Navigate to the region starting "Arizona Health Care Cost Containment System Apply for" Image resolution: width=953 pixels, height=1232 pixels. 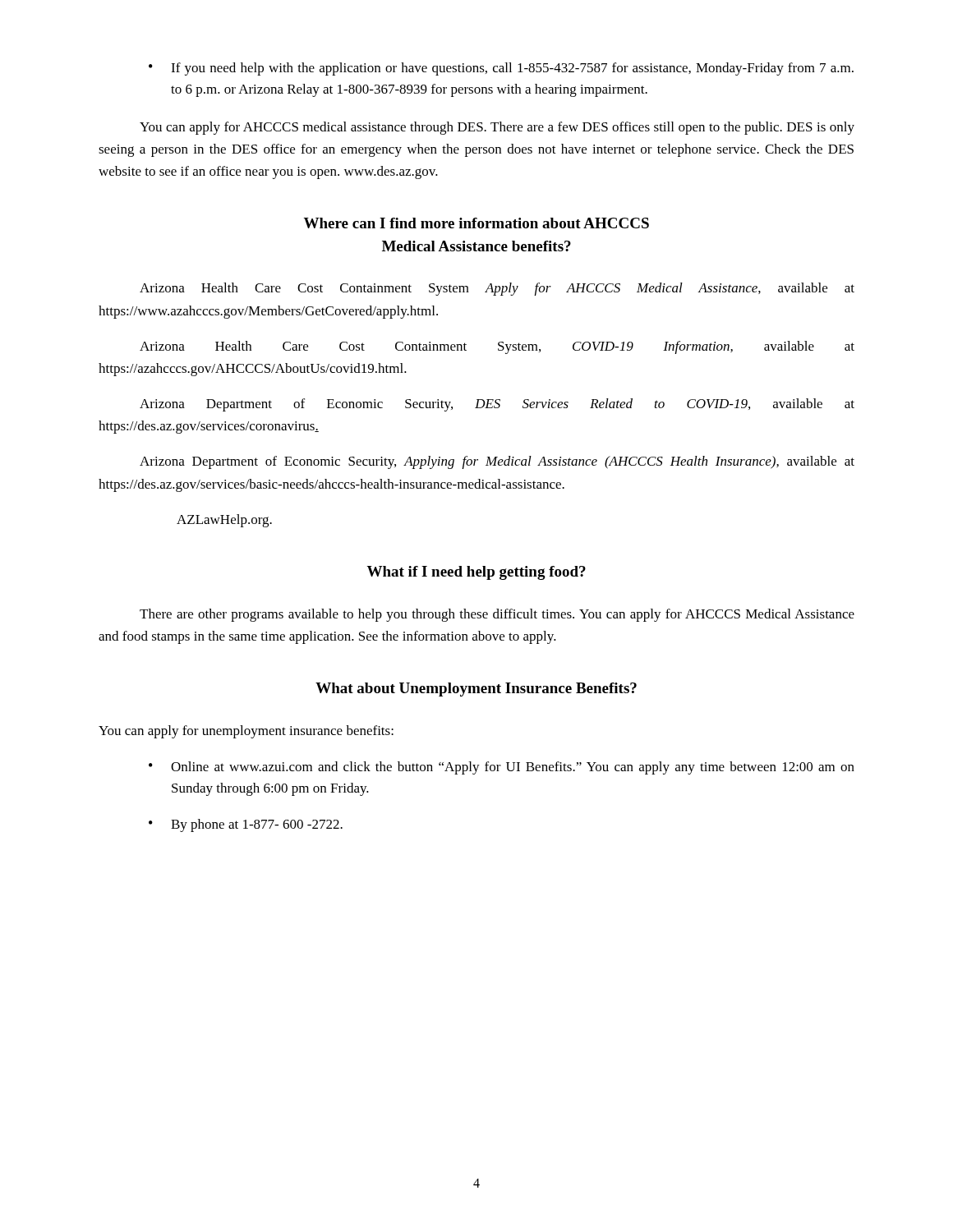click(476, 299)
